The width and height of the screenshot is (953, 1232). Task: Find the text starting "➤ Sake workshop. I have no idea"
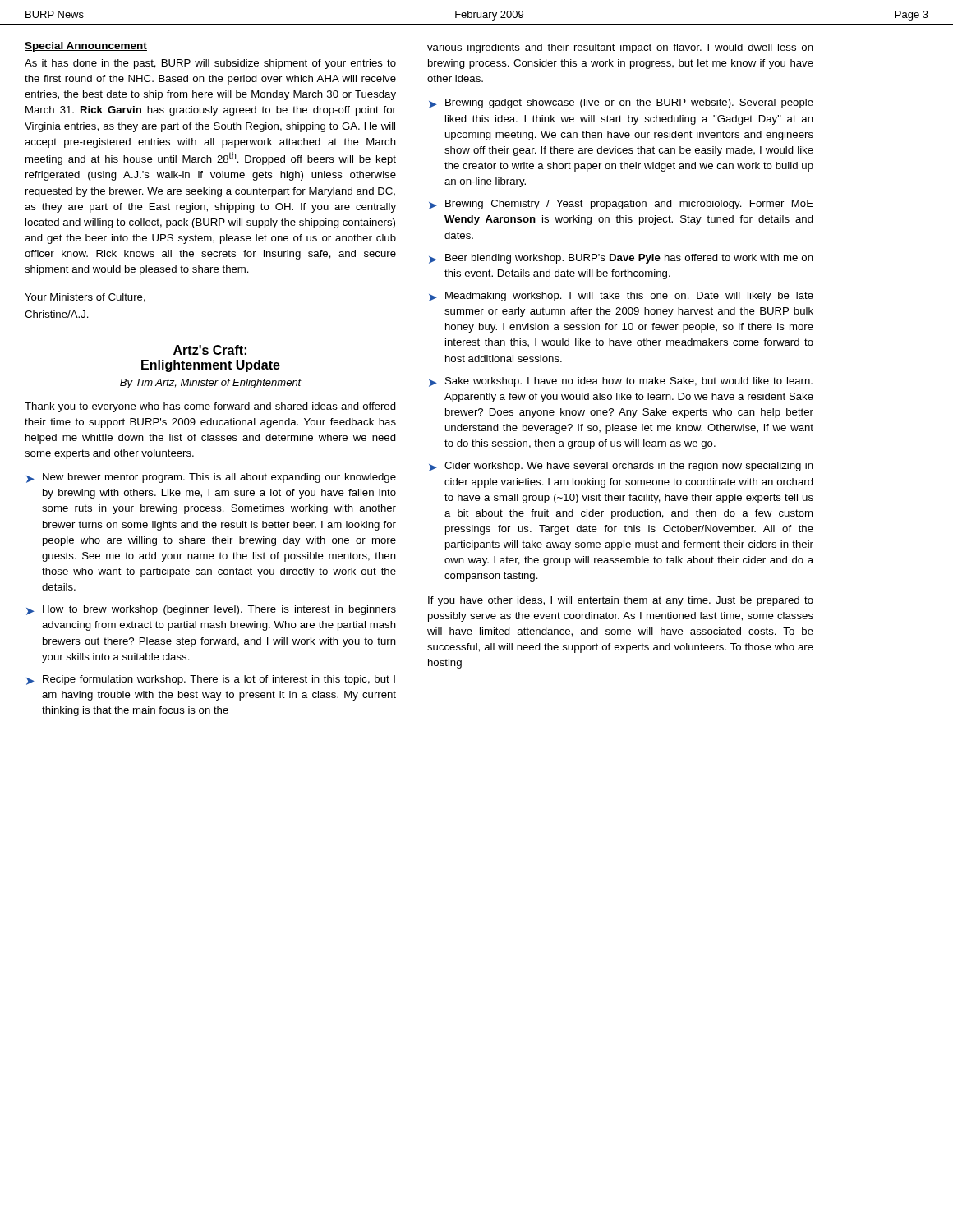point(620,412)
